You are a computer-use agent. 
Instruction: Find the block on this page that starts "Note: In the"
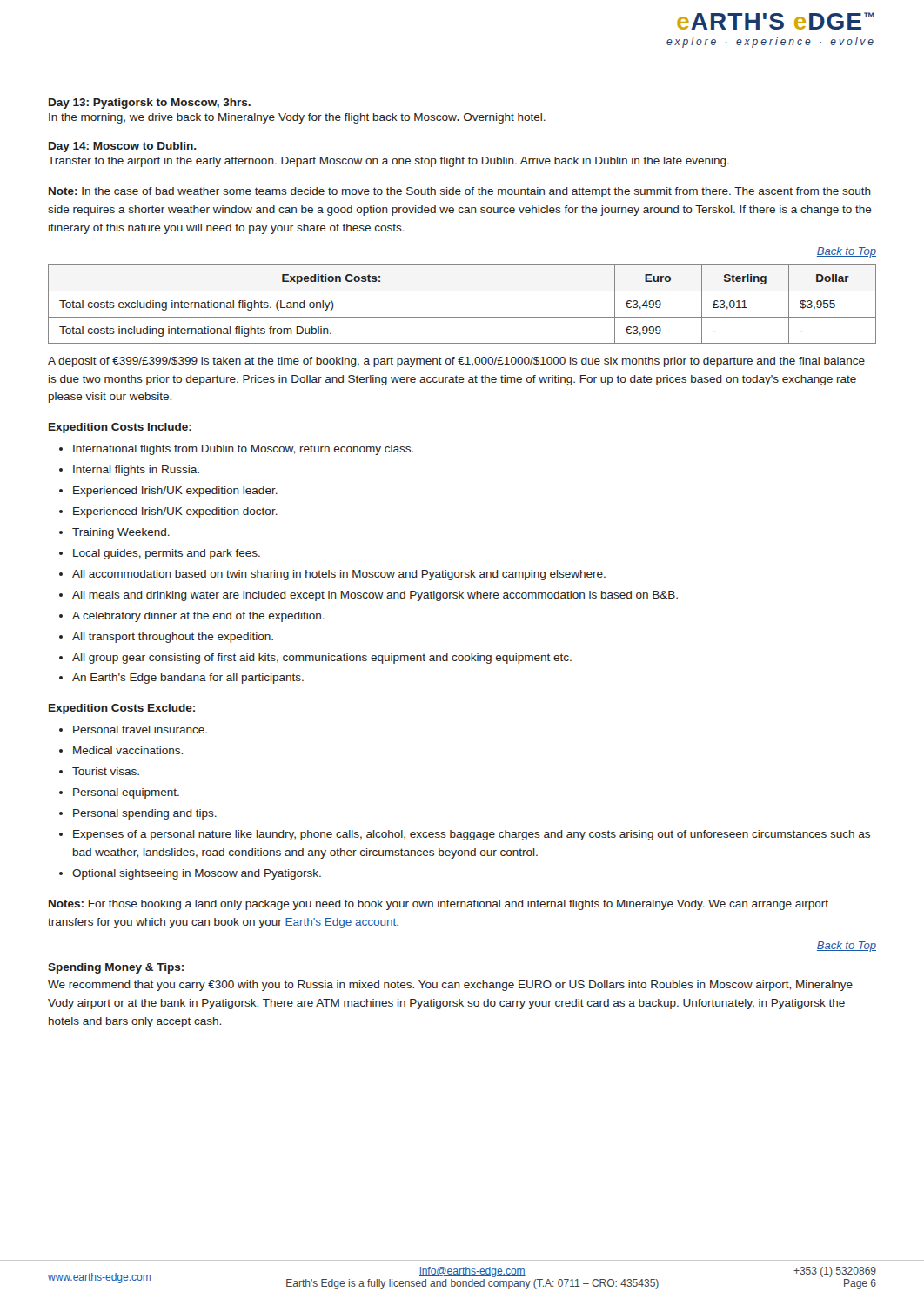coord(462,210)
